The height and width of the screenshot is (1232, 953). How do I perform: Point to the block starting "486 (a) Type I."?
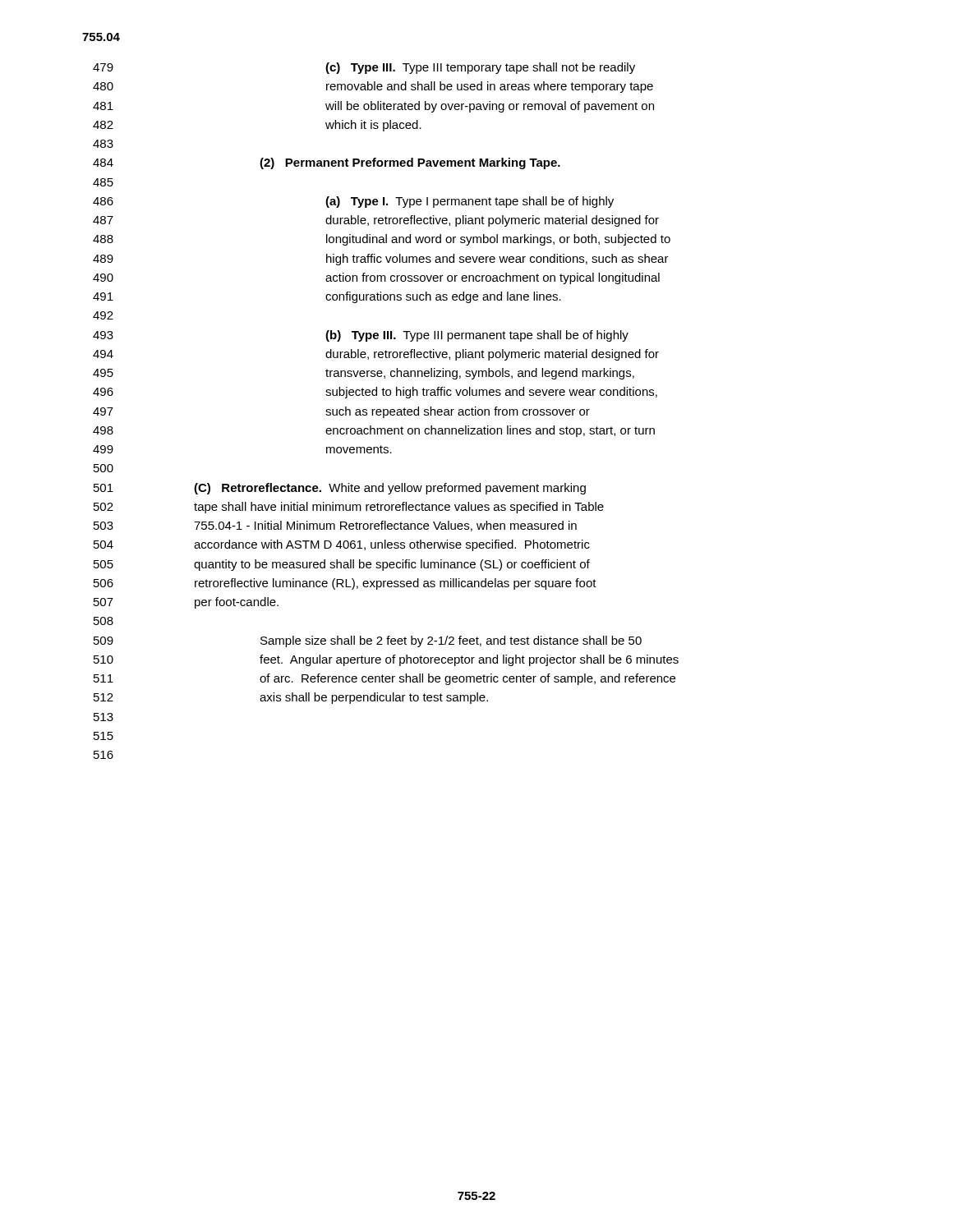[476, 258]
